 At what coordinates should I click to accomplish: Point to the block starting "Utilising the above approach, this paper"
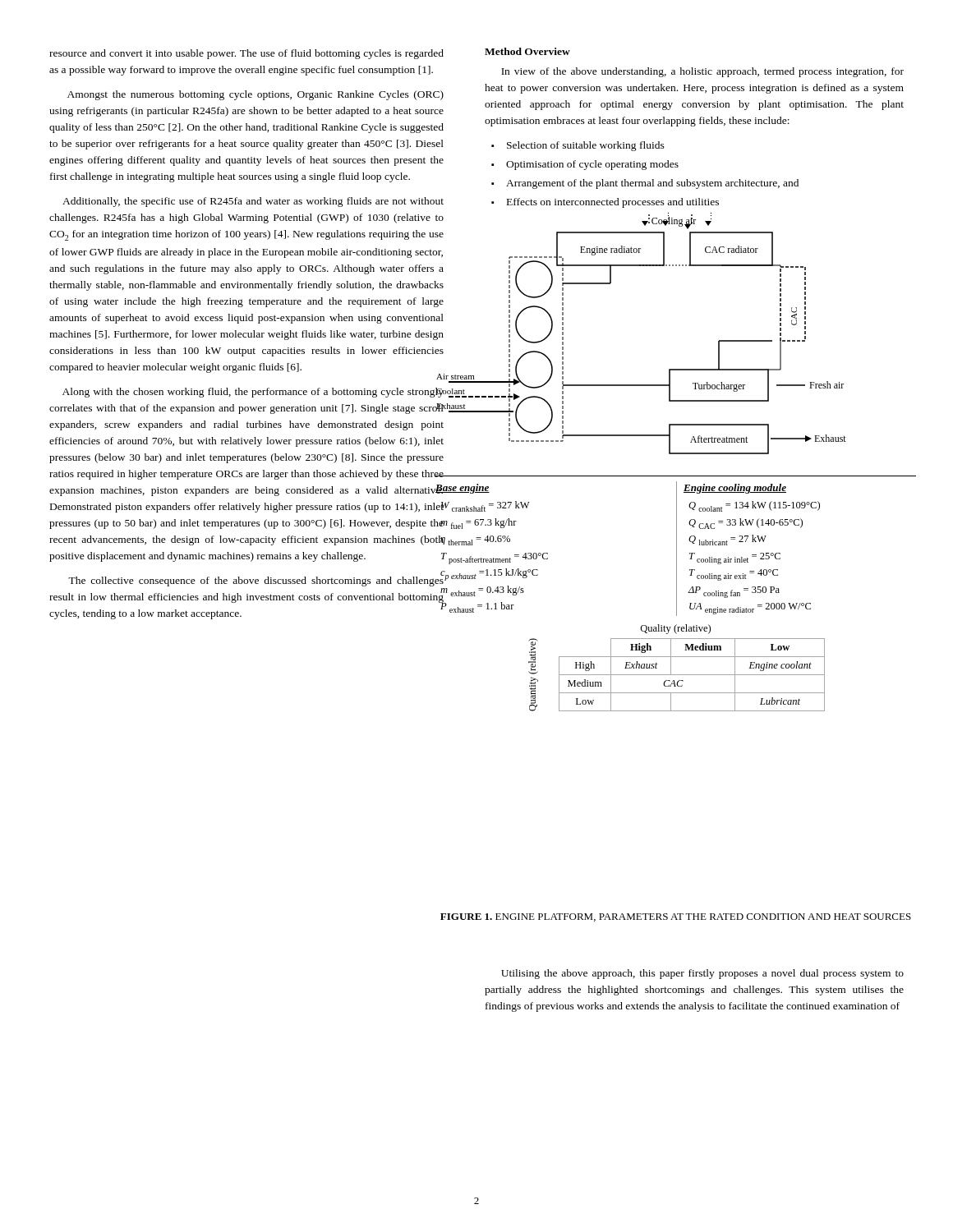tap(694, 989)
